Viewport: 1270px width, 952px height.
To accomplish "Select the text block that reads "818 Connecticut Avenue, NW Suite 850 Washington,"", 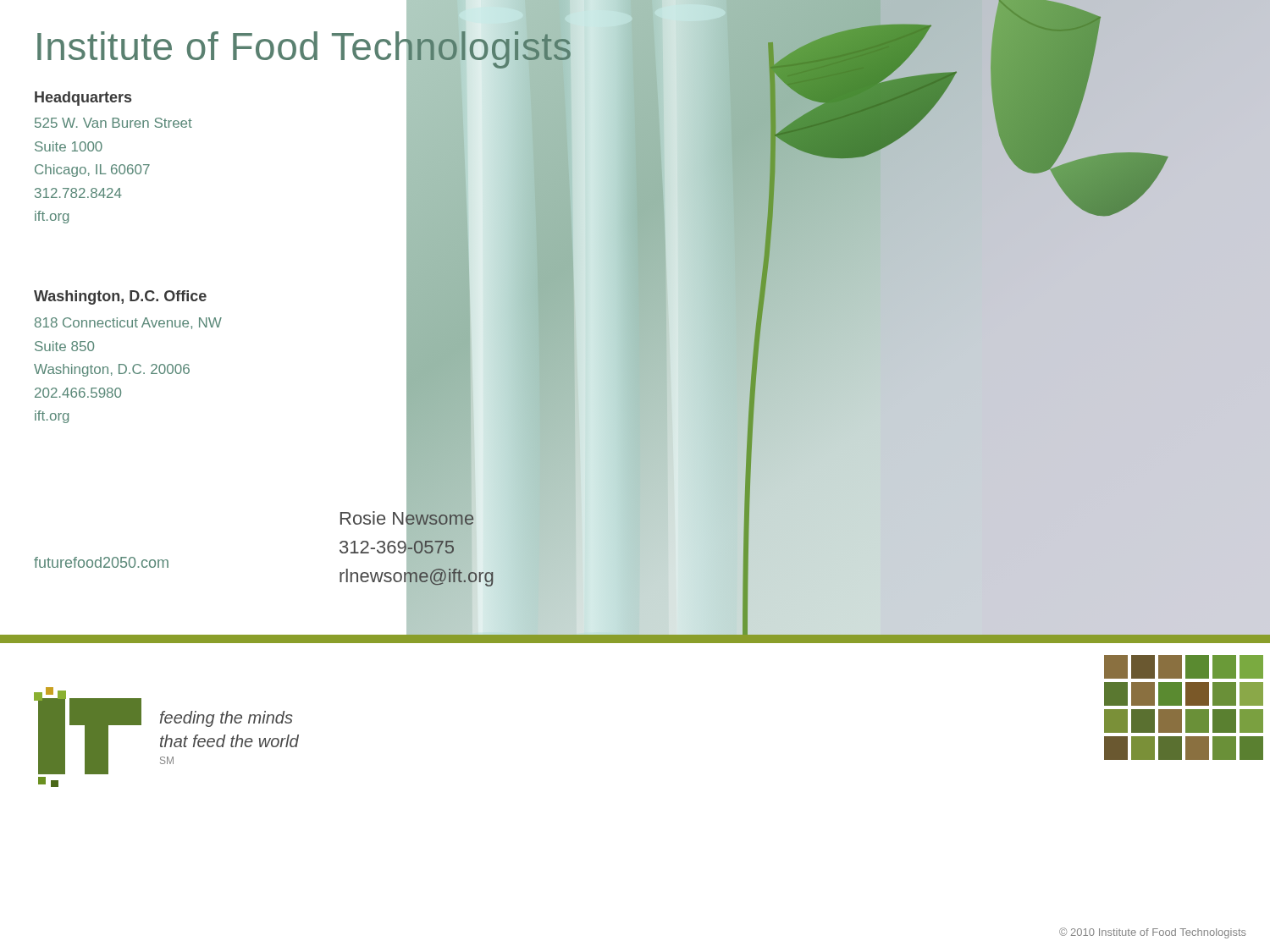I will [x=128, y=369].
